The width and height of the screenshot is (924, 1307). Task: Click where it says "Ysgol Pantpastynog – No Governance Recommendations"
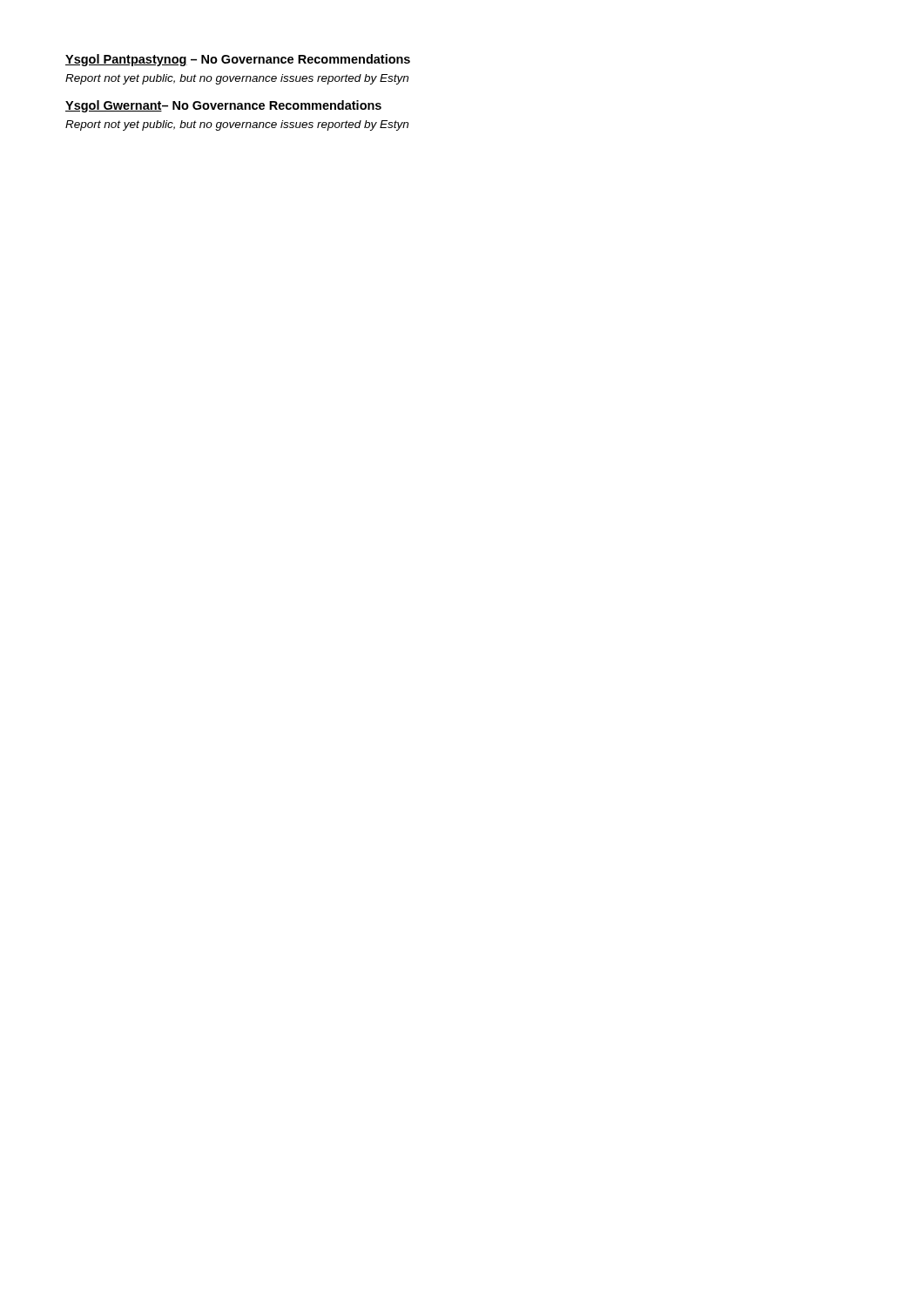238,59
